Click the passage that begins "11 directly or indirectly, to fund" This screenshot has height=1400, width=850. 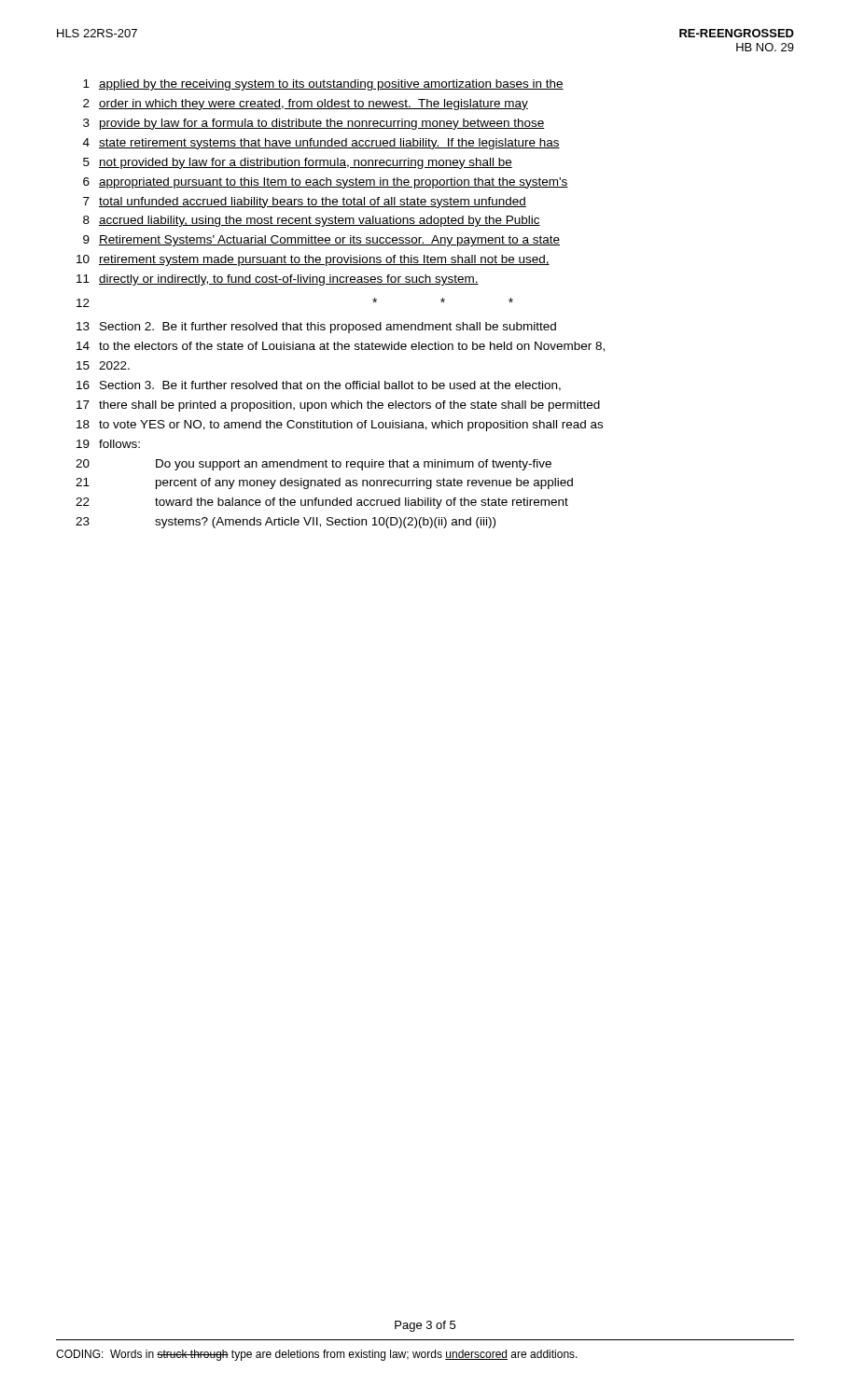tap(425, 280)
